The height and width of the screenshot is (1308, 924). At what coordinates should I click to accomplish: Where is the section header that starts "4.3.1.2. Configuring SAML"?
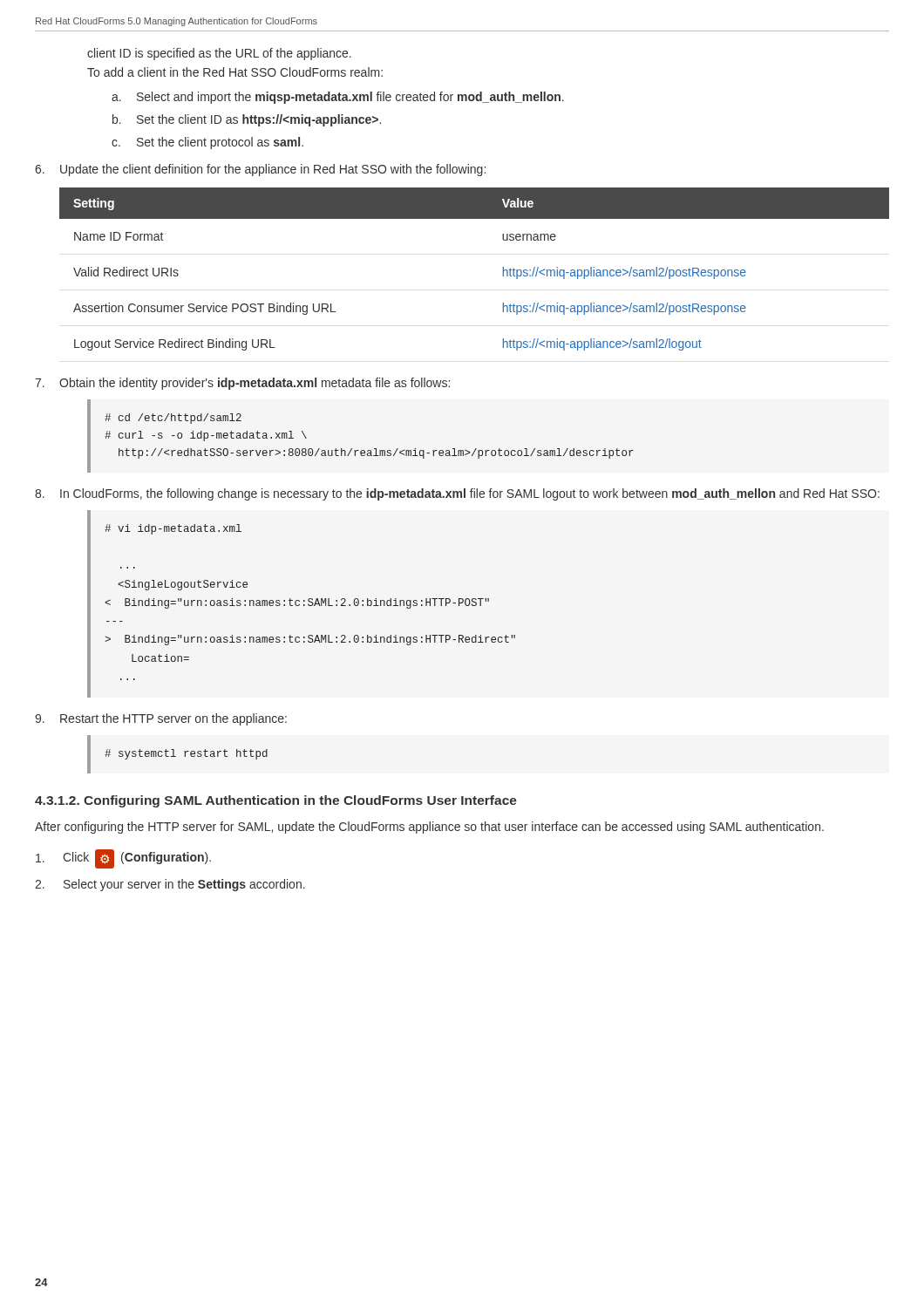[276, 800]
